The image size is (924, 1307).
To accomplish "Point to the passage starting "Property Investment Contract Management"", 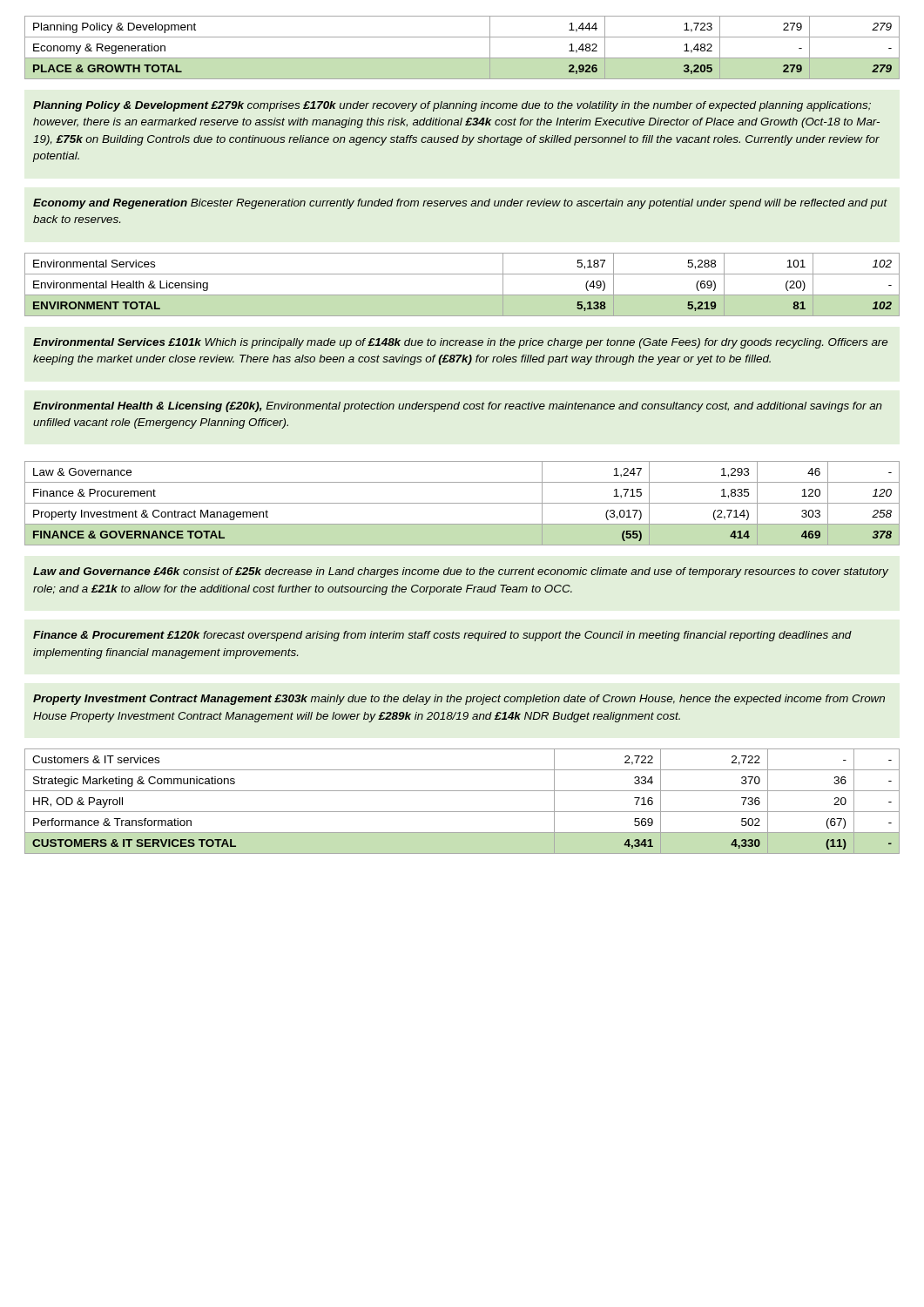I will pyautogui.click(x=462, y=707).
